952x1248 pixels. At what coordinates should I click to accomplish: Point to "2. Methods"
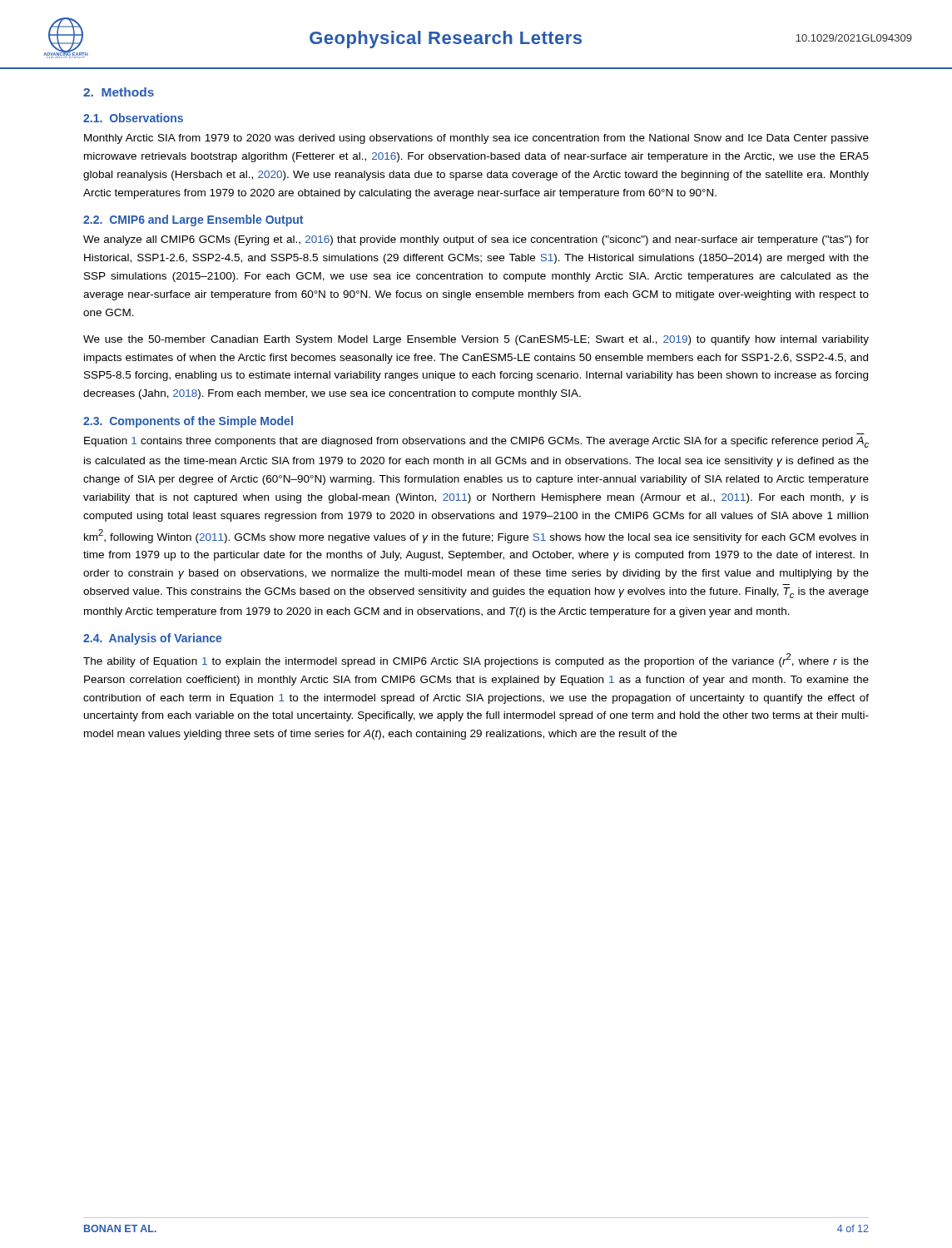coord(119,92)
